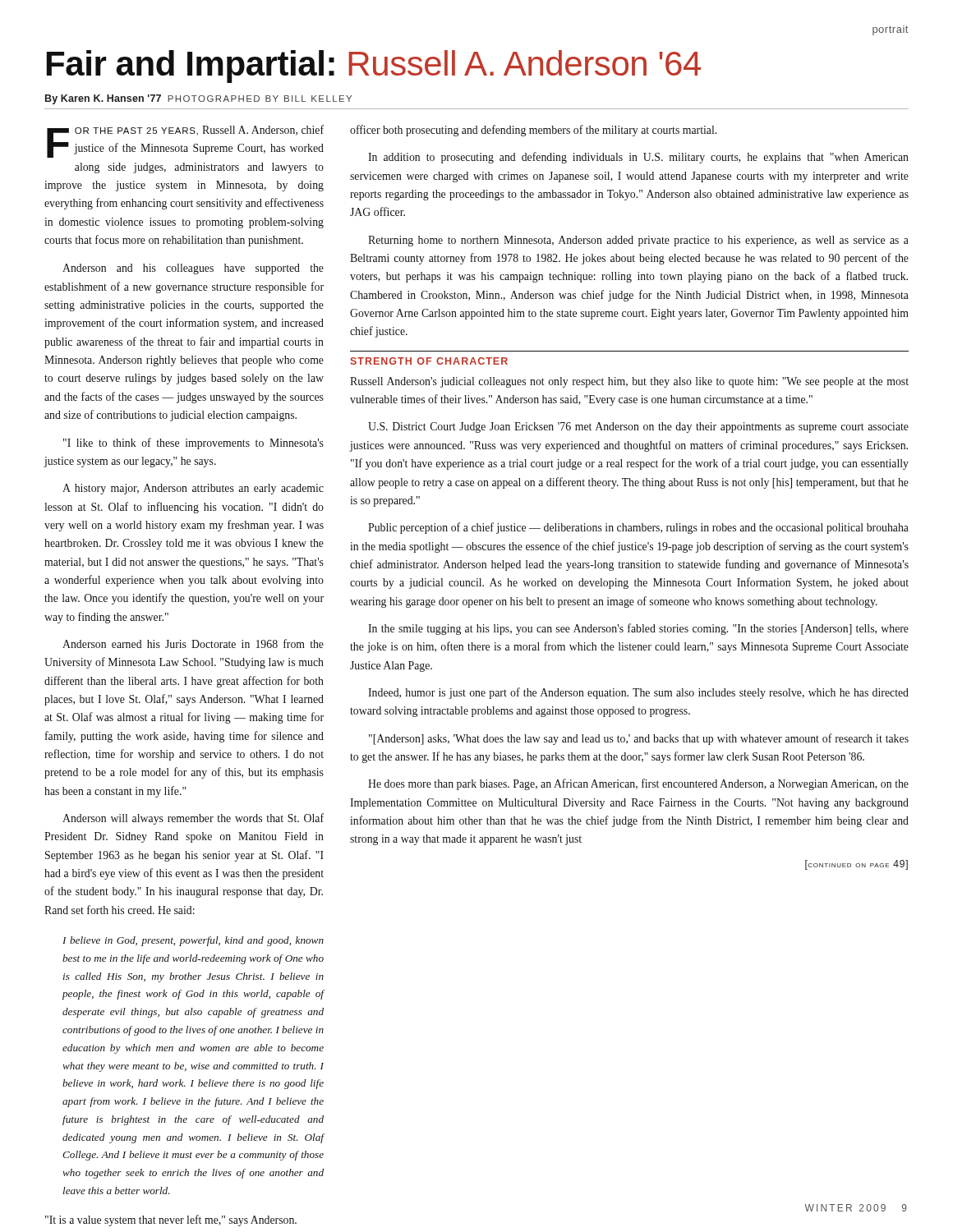Find the text block that reads "Anderson earned his Juris"

point(184,718)
